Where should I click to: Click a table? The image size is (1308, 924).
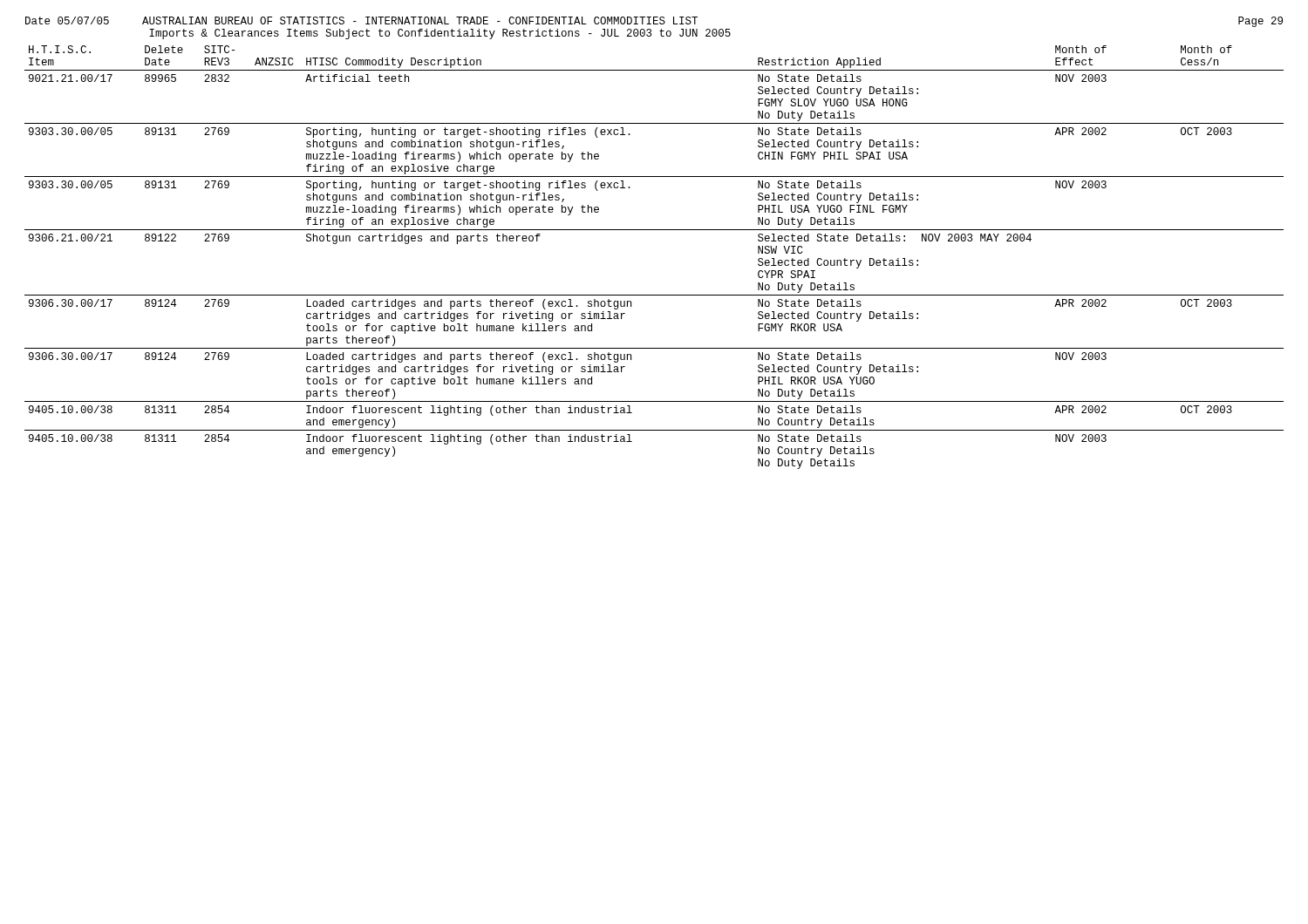(x=654, y=257)
